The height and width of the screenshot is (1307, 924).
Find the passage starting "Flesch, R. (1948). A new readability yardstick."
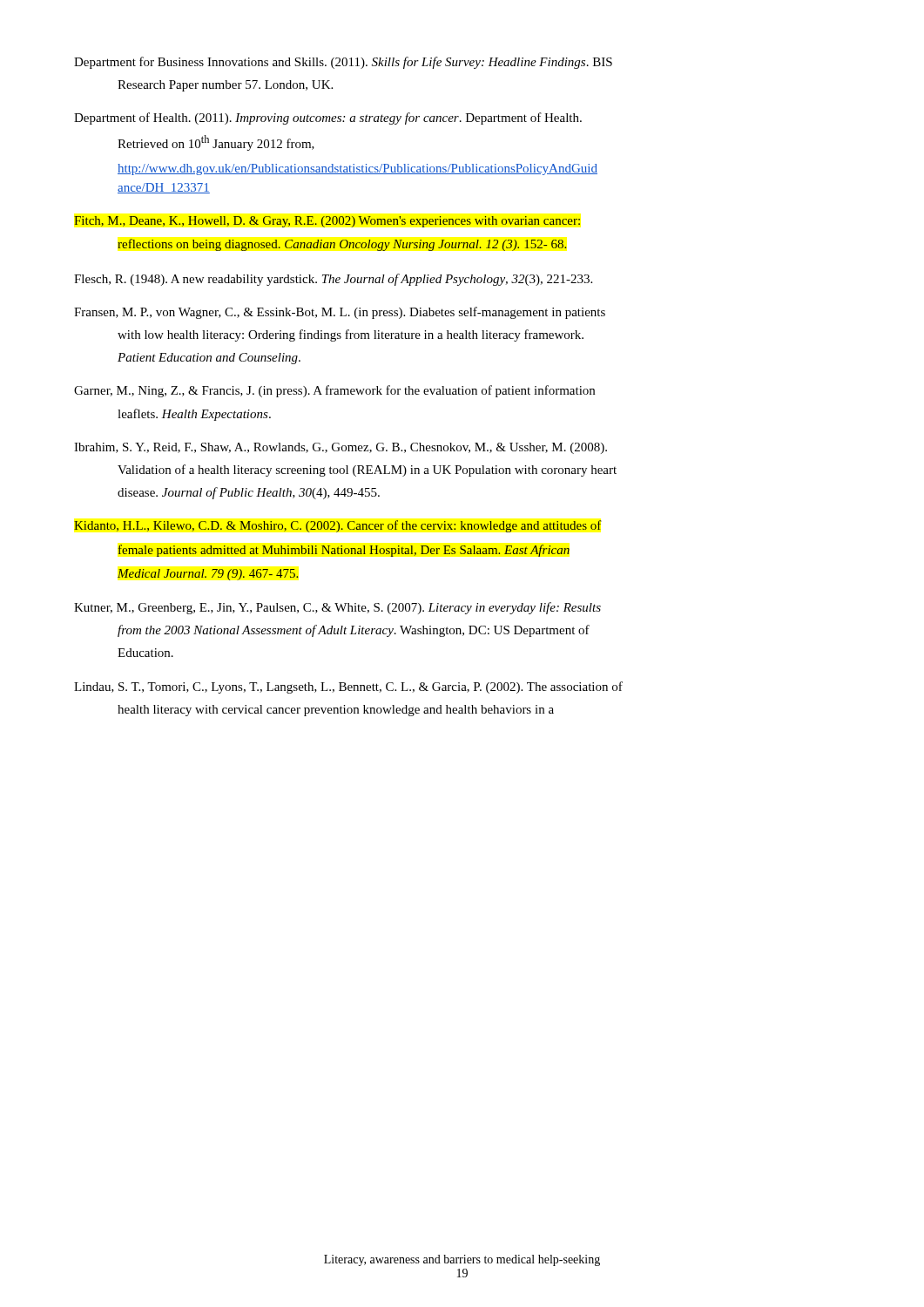462,279
